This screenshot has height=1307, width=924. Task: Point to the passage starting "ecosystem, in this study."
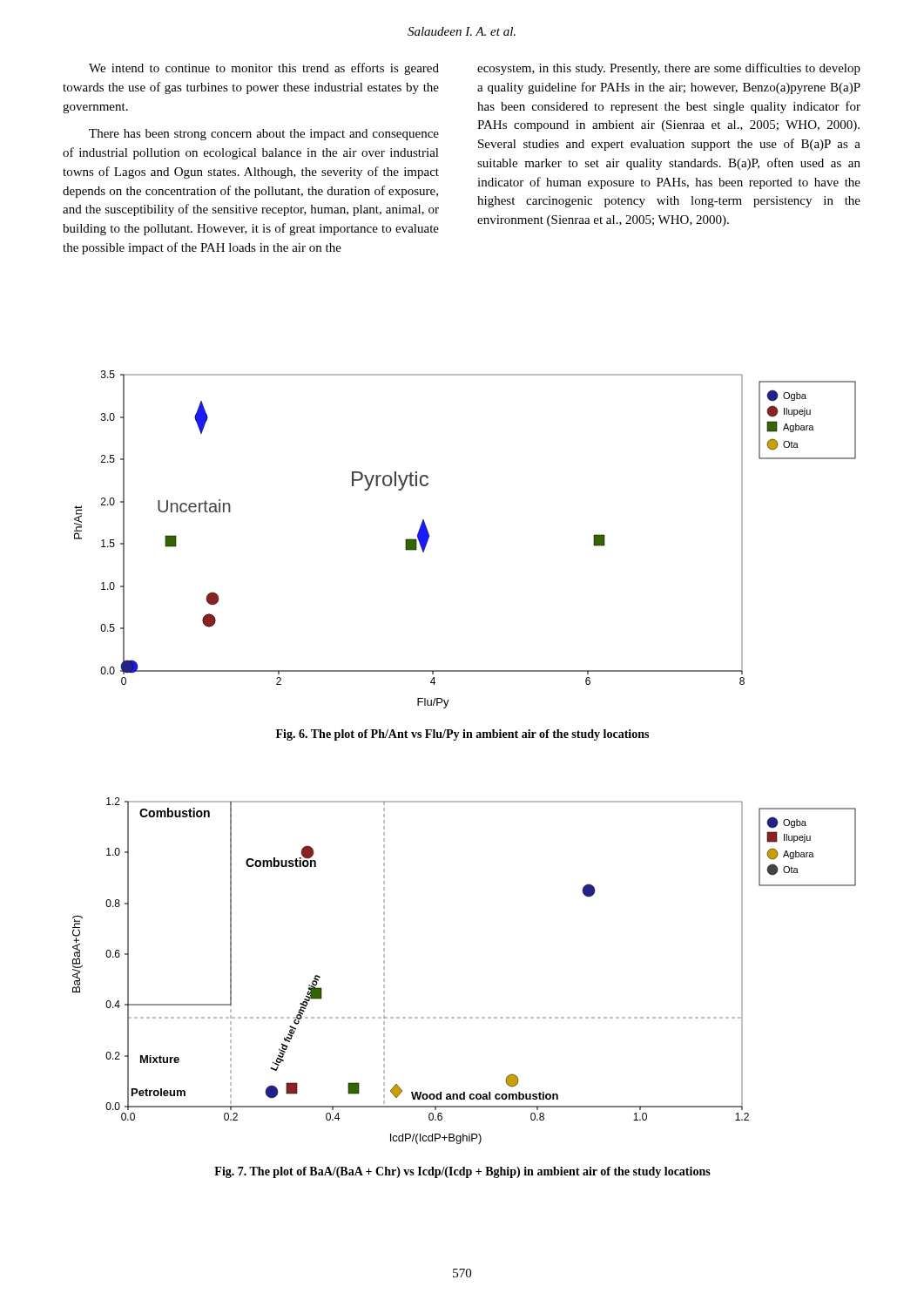669,144
